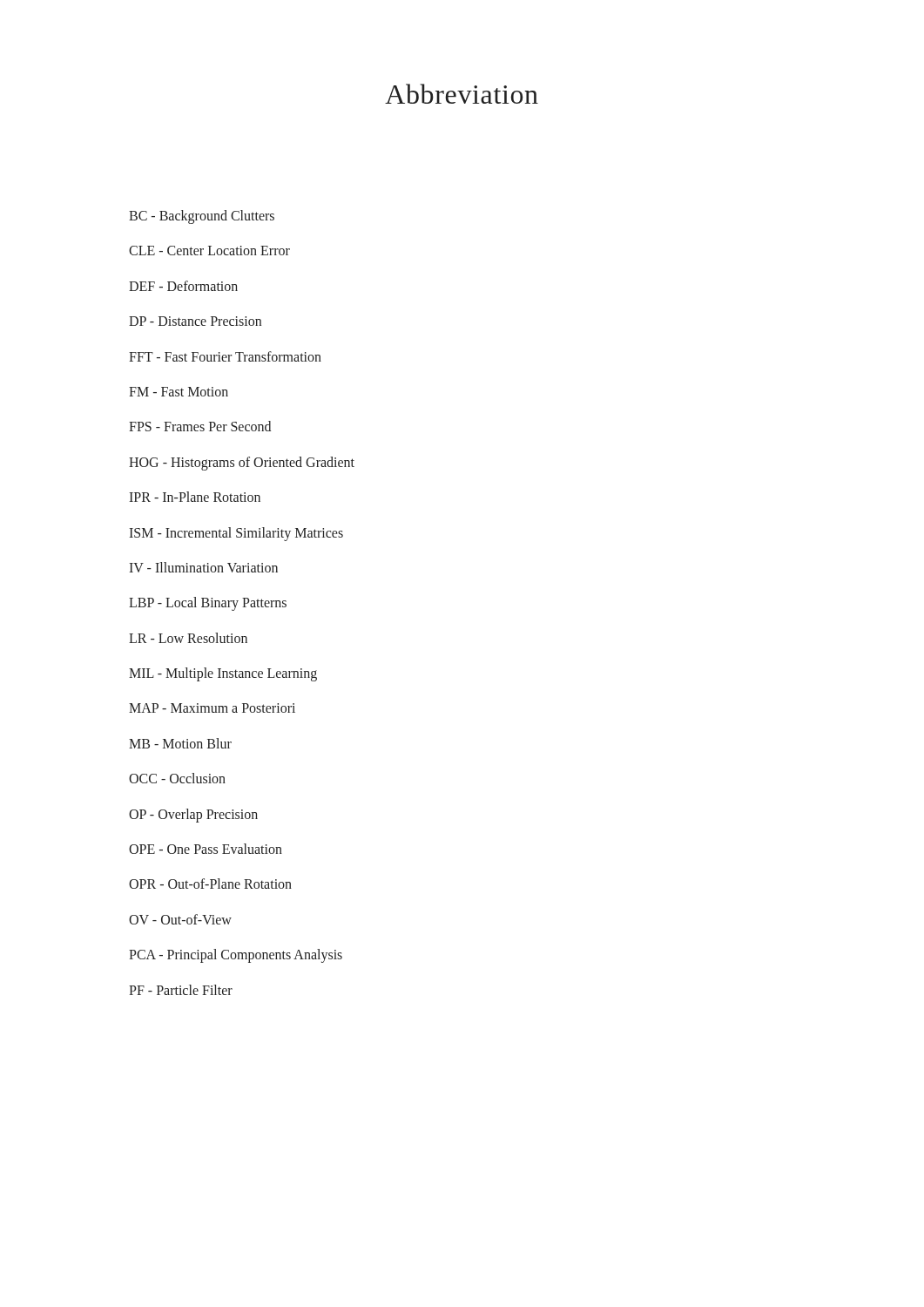Select the list item containing "PCA - Principal Components Analysis"
The width and height of the screenshot is (924, 1307).
click(236, 955)
